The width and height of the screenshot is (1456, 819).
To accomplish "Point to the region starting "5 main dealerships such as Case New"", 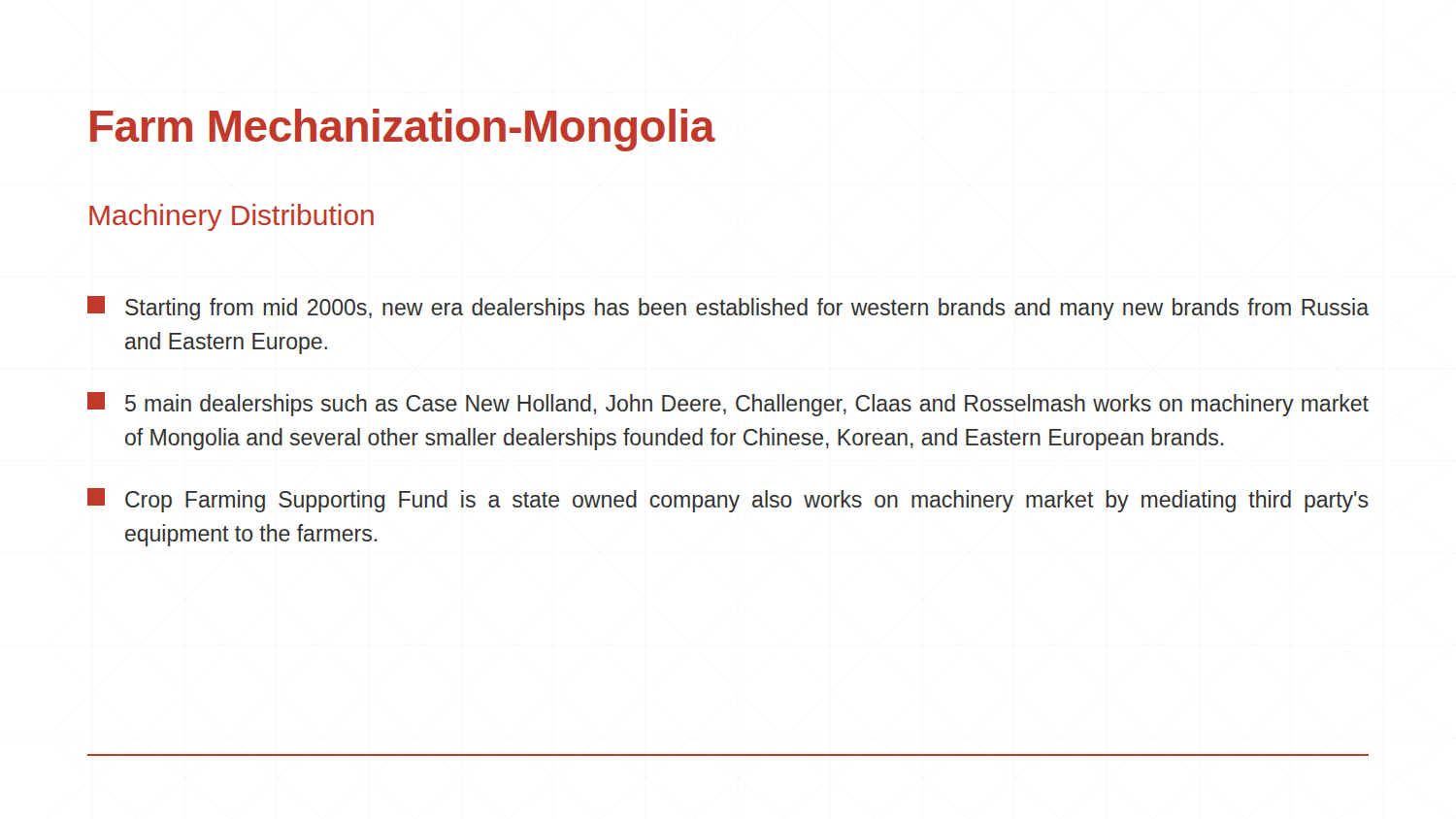I will click(728, 421).
